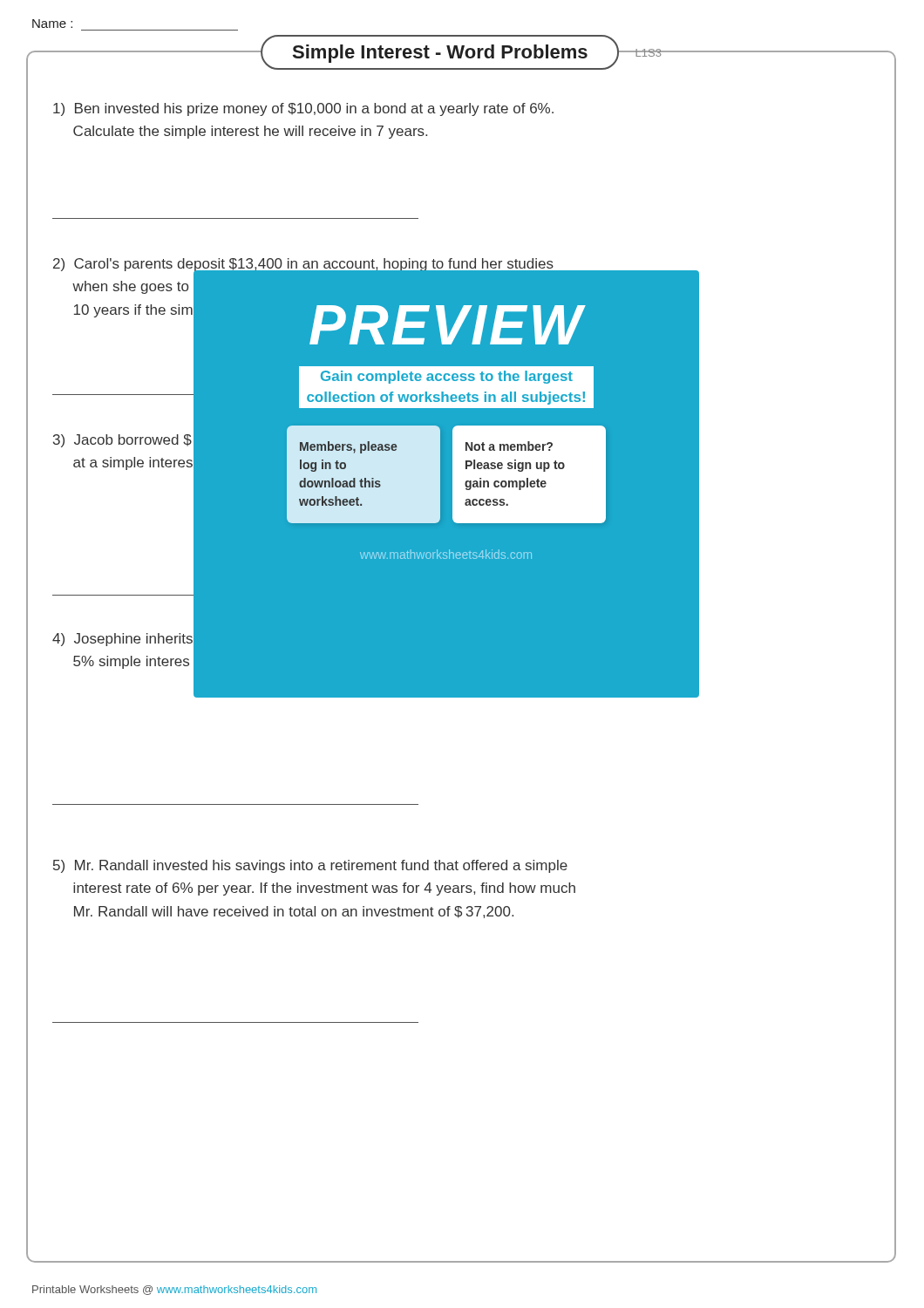Screen dimensions: 1308x924
Task: Locate the text starting "Name :"
Action: pos(134,23)
